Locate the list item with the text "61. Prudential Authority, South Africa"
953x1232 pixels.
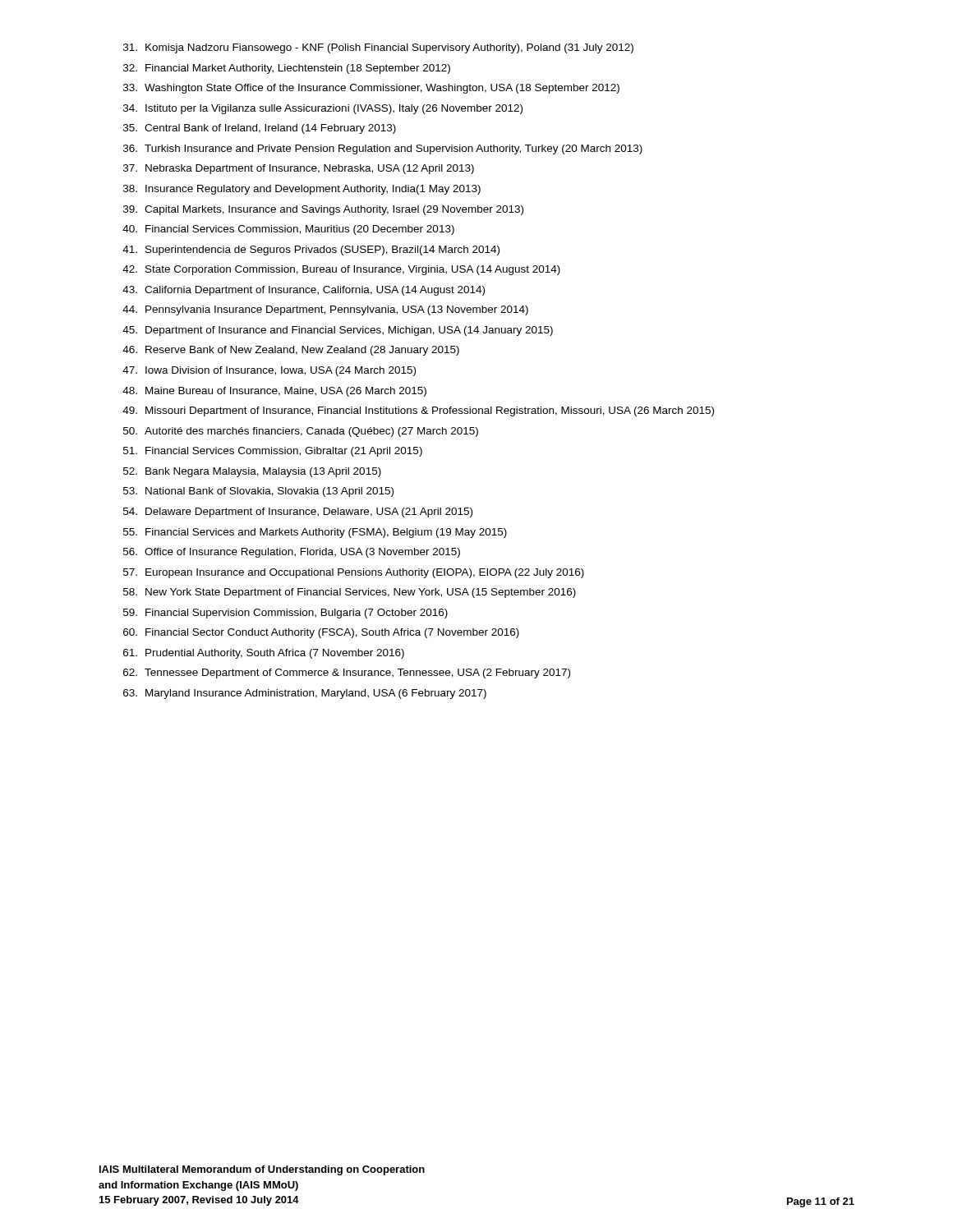point(264,654)
